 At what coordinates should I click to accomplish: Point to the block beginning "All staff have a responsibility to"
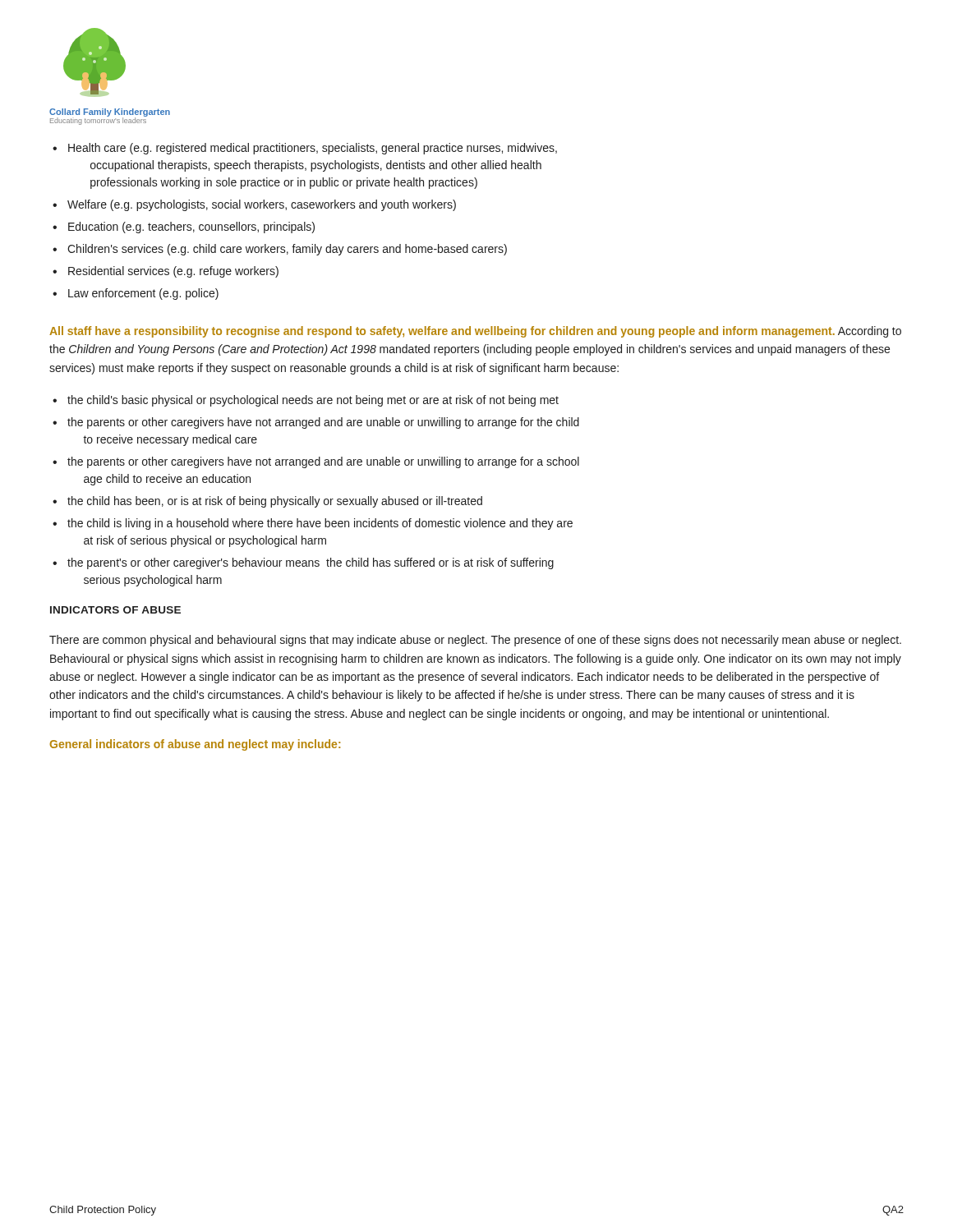click(476, 350)
